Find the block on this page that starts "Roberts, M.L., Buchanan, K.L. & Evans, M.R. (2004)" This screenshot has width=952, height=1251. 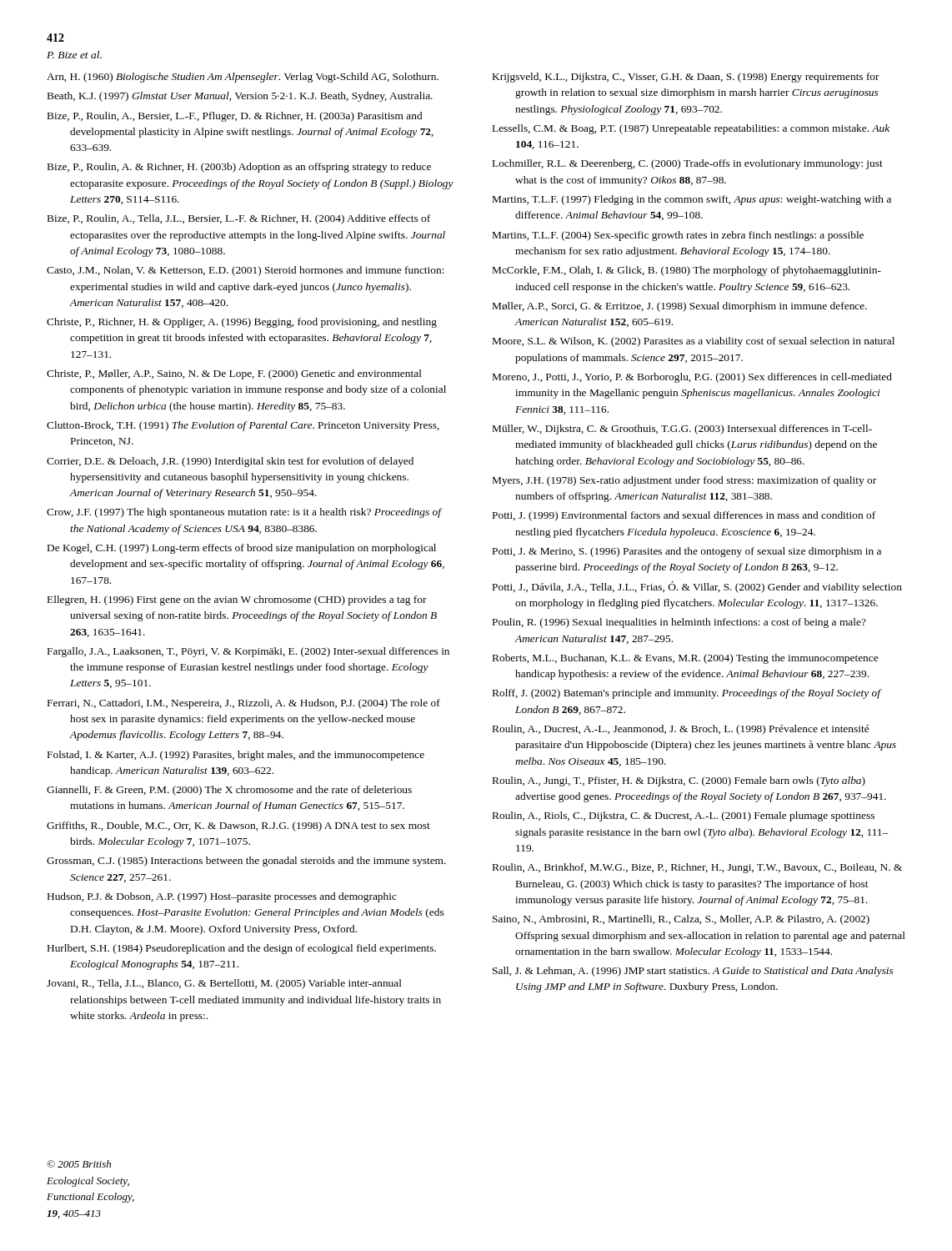[685, 665]
